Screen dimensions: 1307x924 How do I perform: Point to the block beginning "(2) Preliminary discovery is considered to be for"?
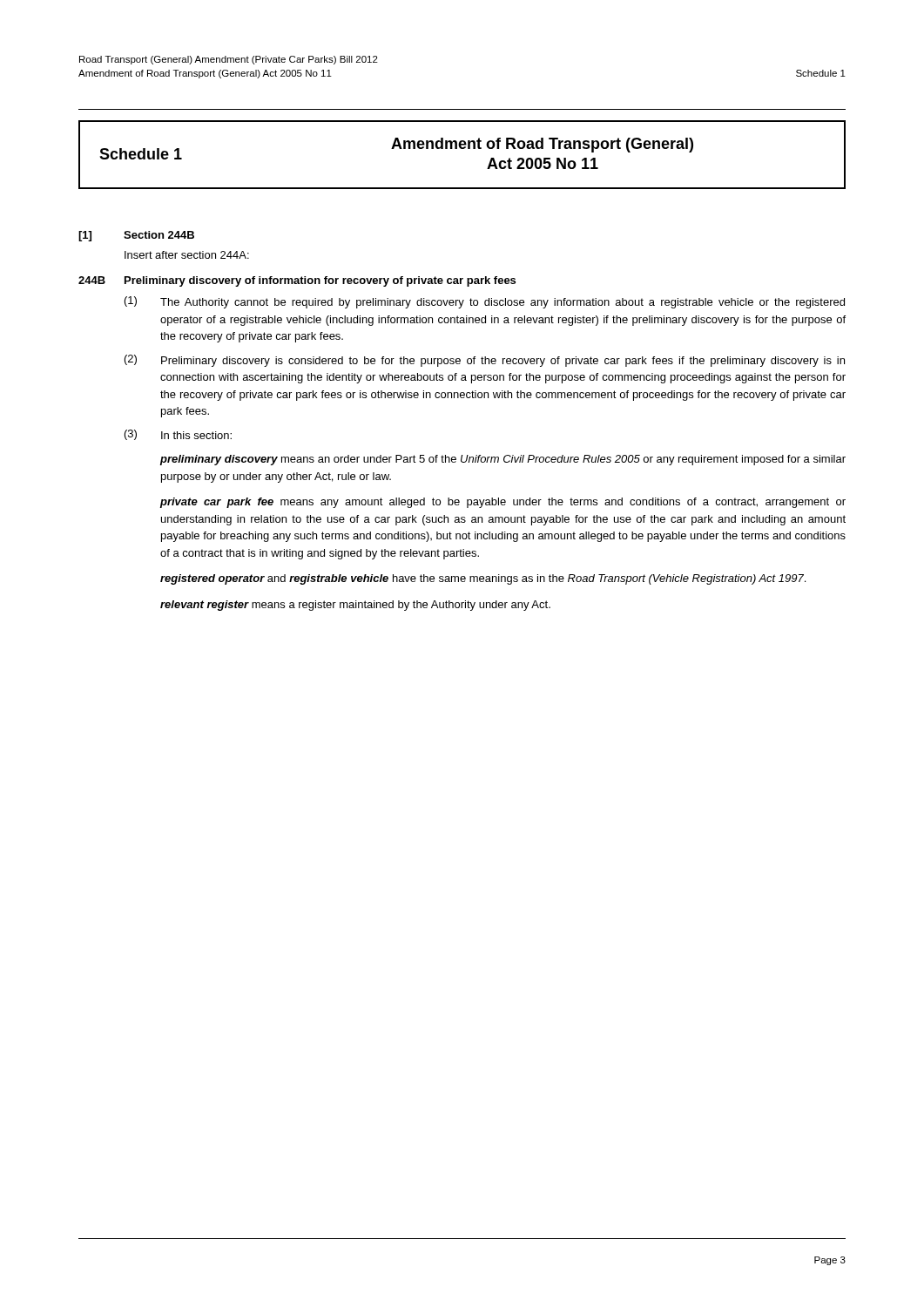click(485, 386)
